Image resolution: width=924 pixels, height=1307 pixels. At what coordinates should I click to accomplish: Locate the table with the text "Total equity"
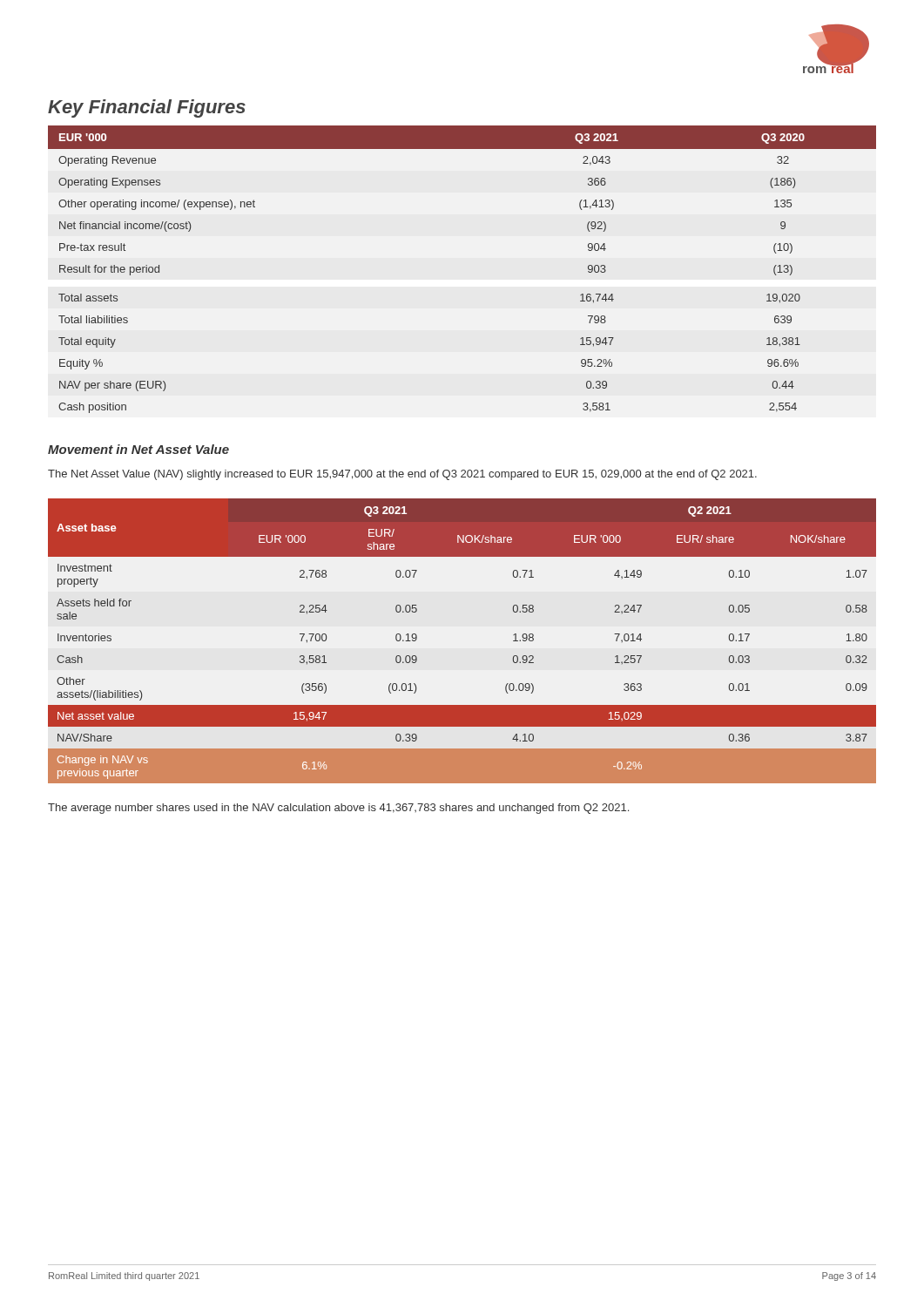pyautogui.click(x=462, y=271)
